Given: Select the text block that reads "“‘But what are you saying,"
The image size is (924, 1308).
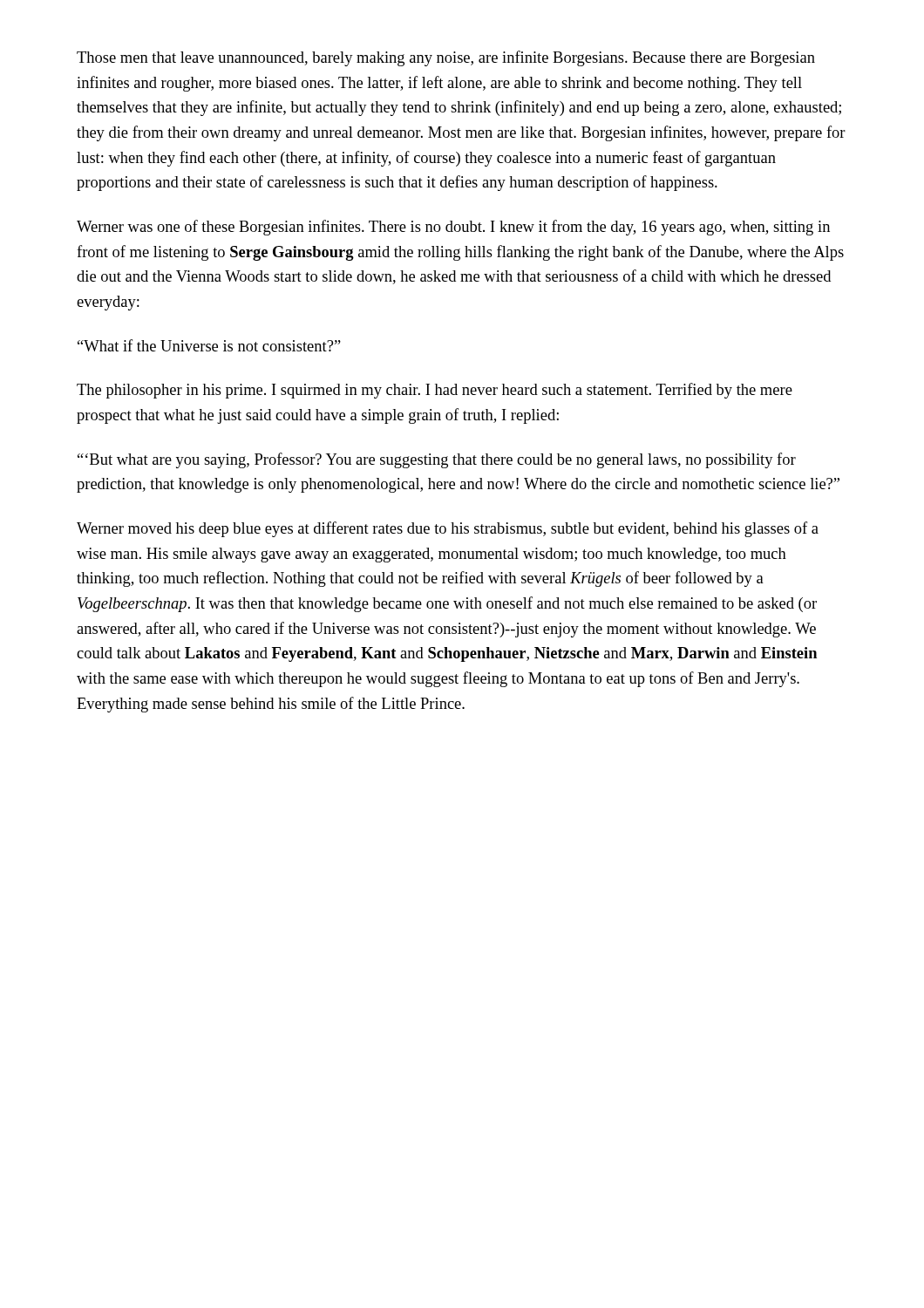Looking at the screenshot, I should point(459,472).
